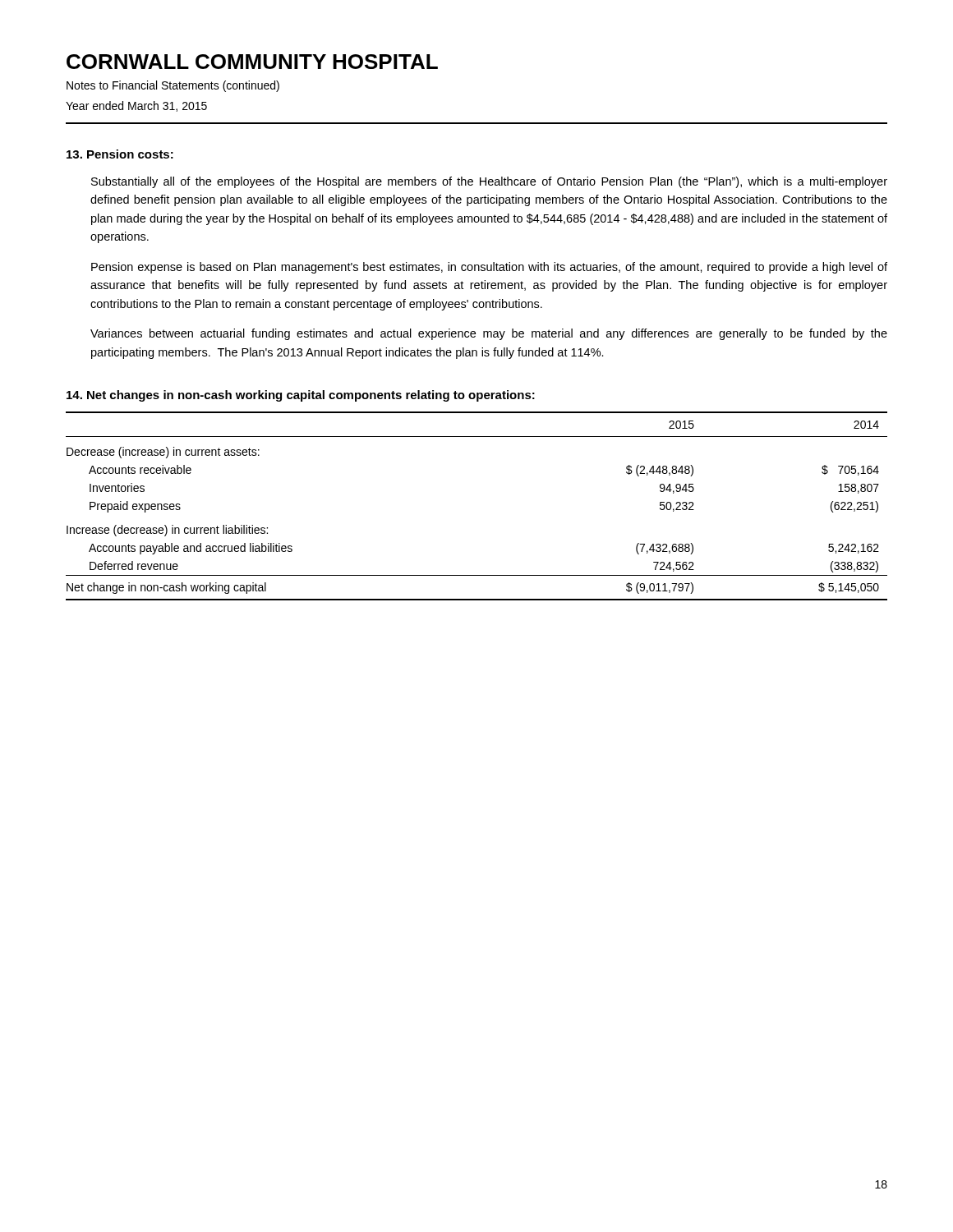Select the text that says "Year ended March 31, 2015"
This screenshot has height=1232, width=953.
click(x=137, y=106)
